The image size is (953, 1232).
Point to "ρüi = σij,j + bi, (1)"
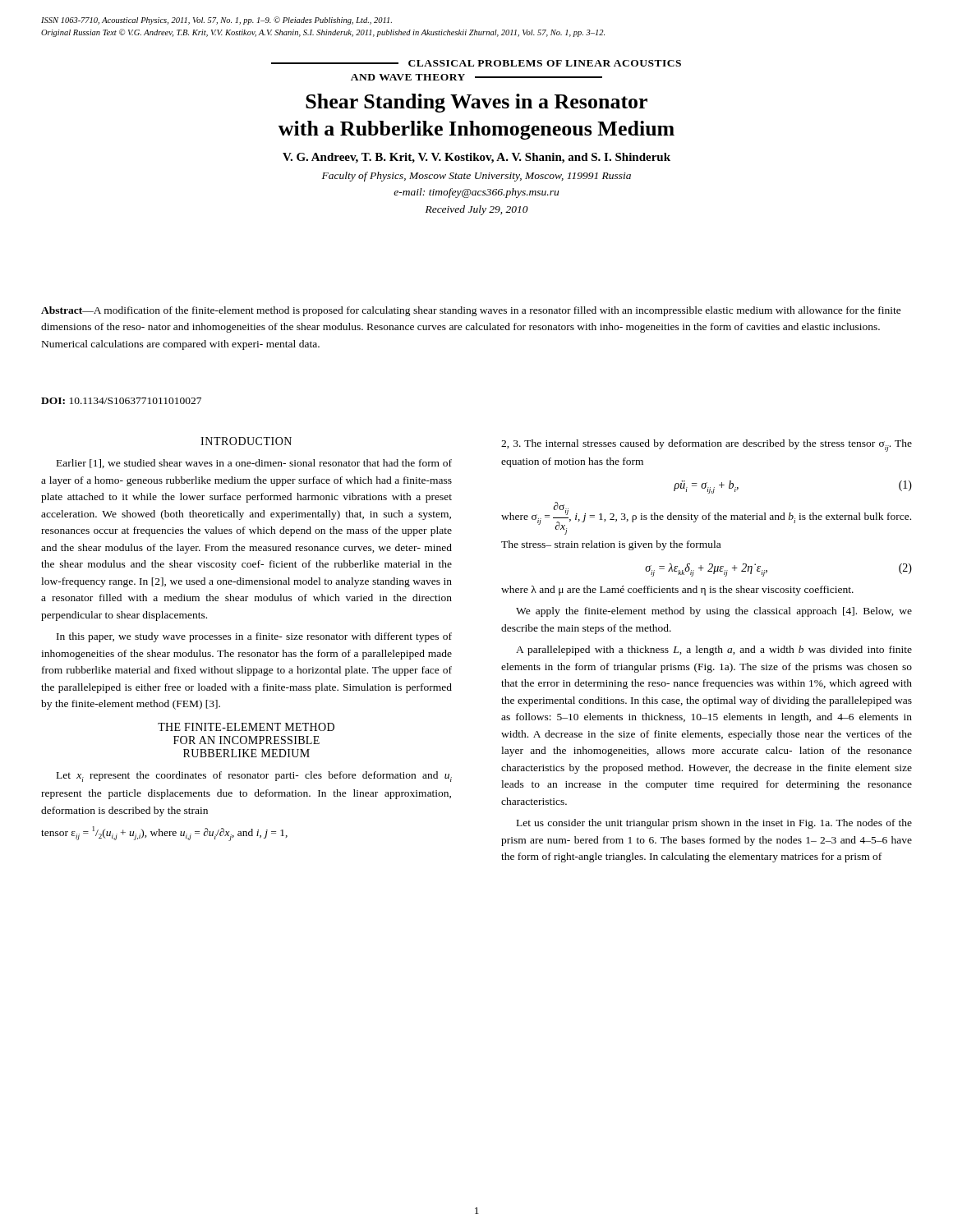coord(707,486)
